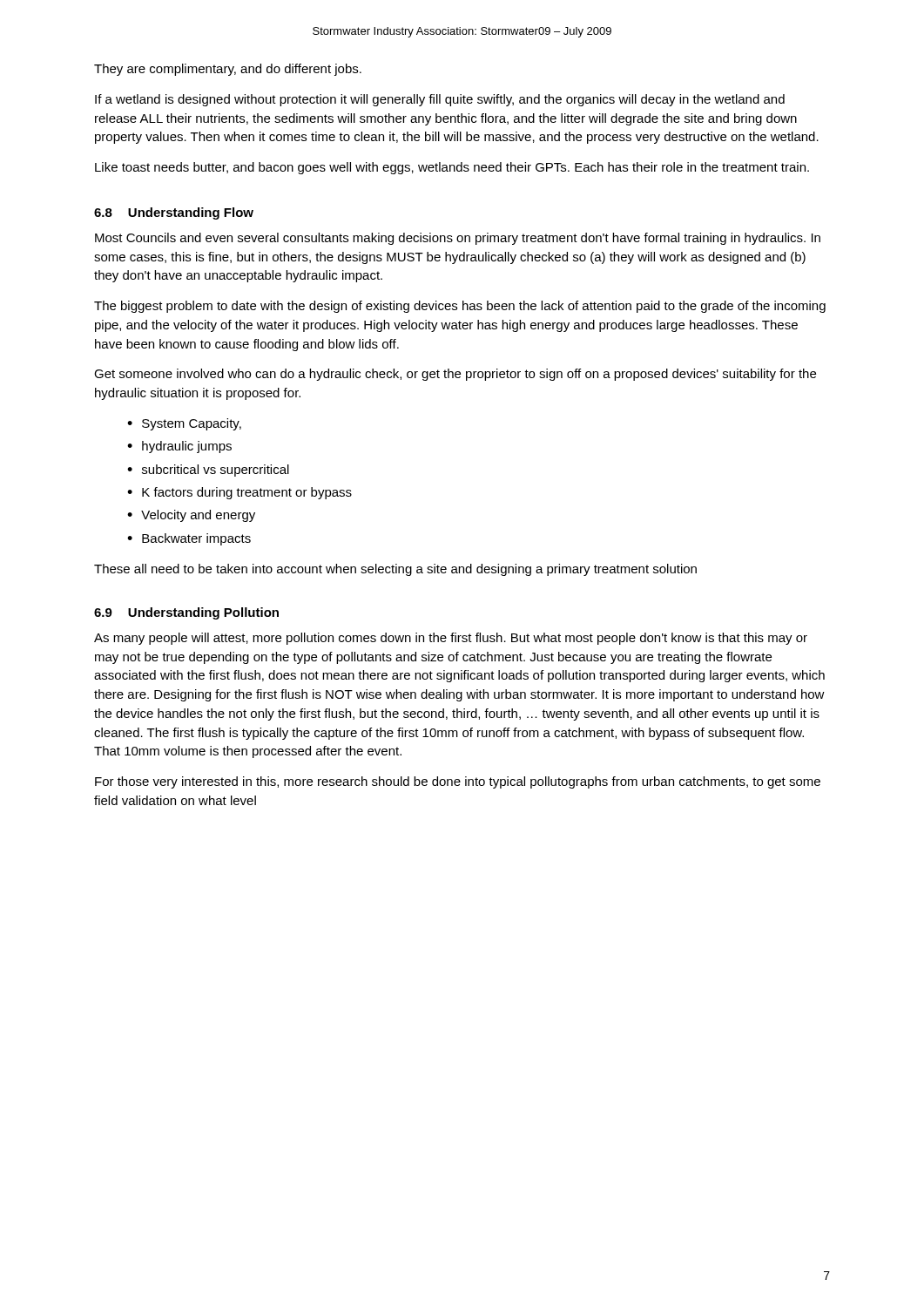Point to the element starting "If a wetland is designed without protection"
This screenshot has height=1307, width=924.
pos(457,118)
